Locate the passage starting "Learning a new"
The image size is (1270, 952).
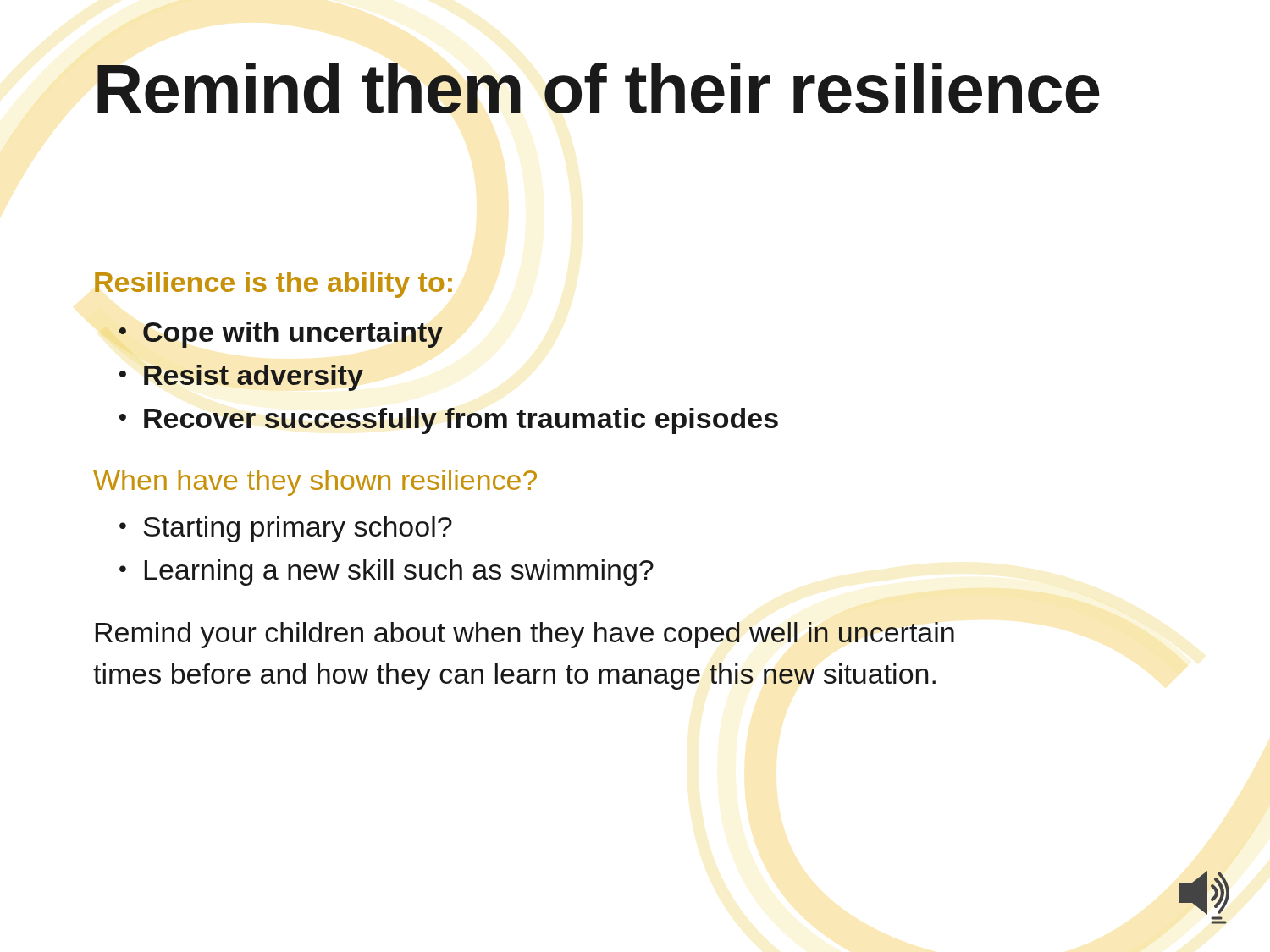click(398, 569)
